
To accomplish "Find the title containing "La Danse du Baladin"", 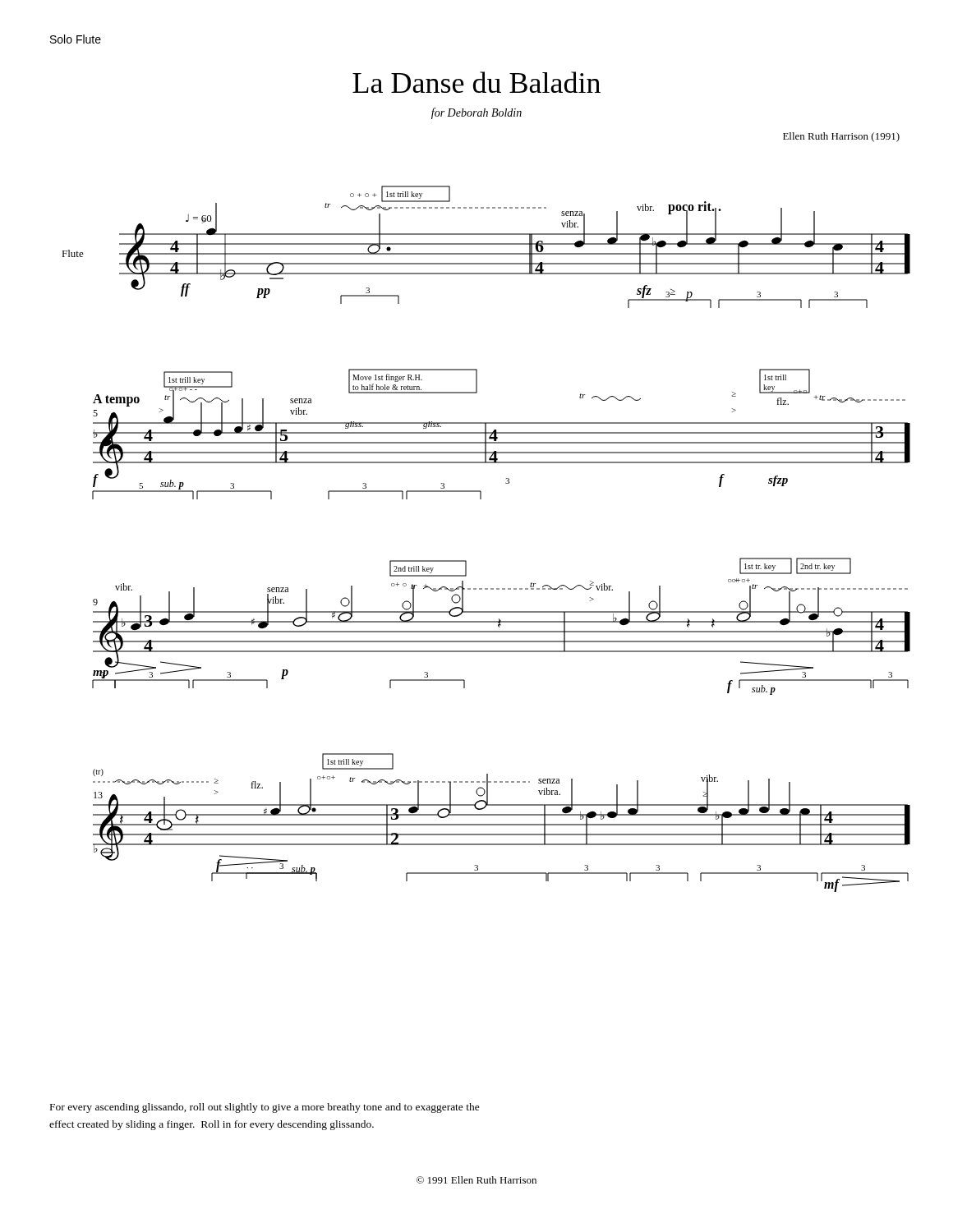I will coord(476,83).
